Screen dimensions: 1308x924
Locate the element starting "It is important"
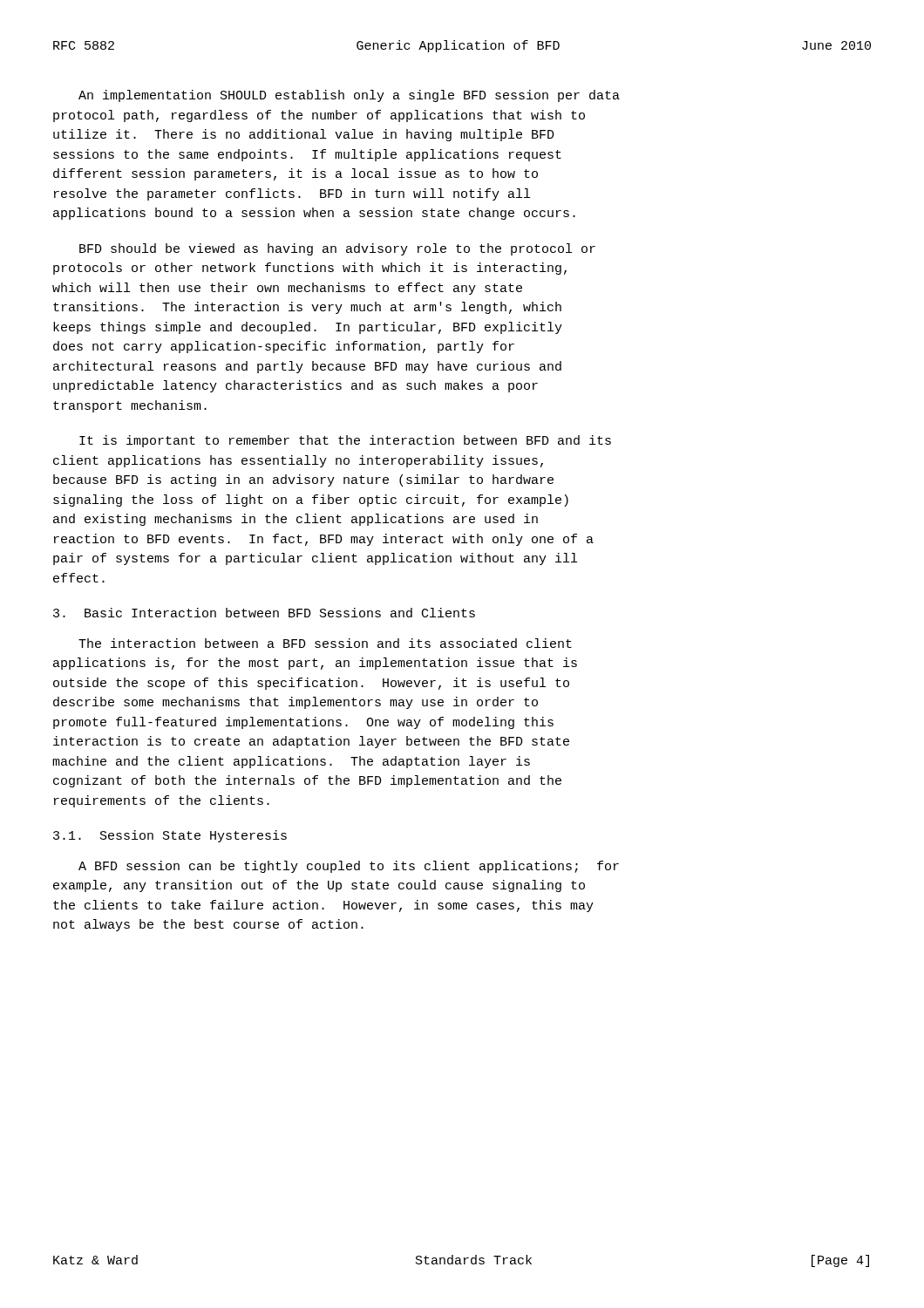pos(332,510)
